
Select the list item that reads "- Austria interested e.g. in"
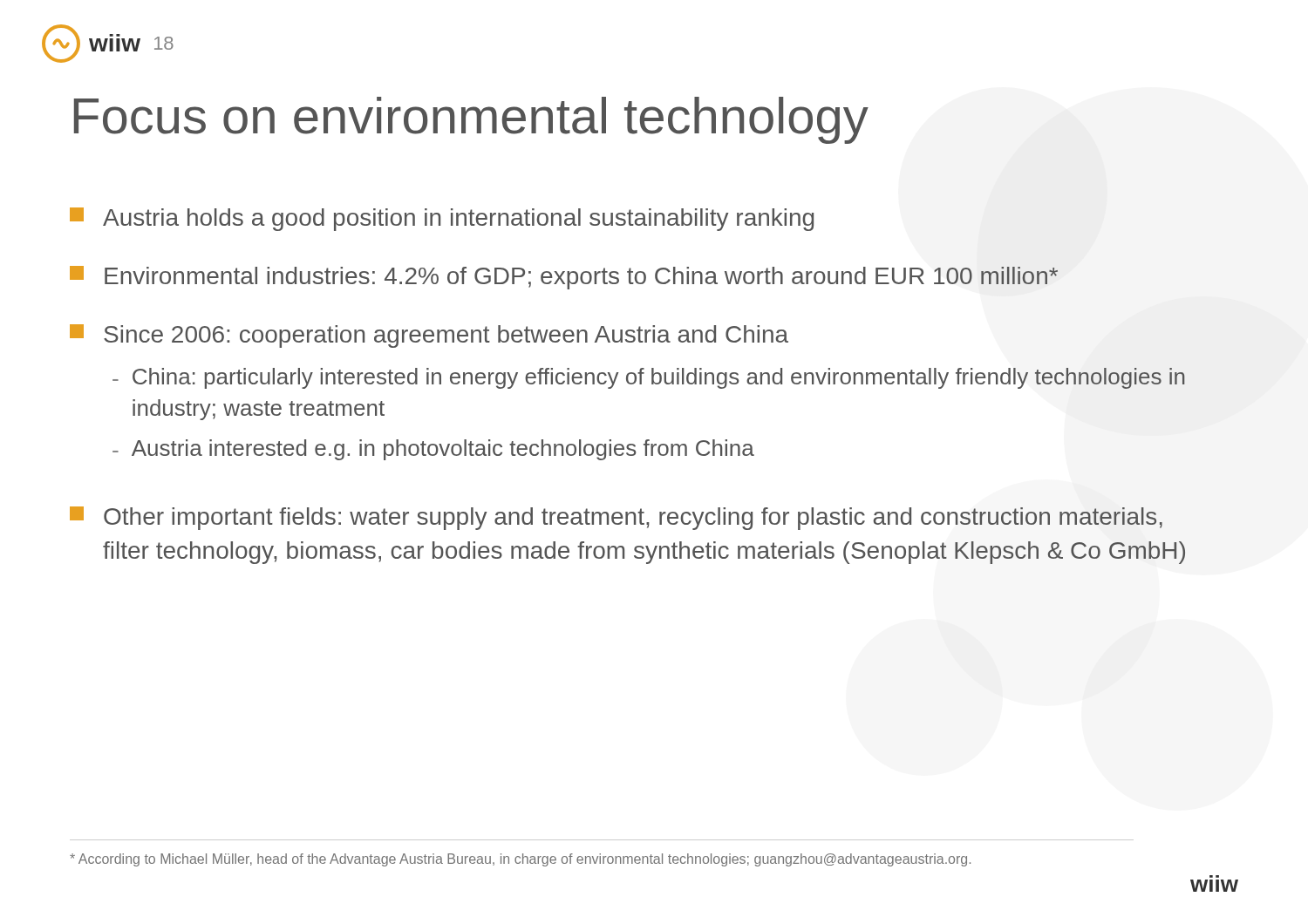433,449
